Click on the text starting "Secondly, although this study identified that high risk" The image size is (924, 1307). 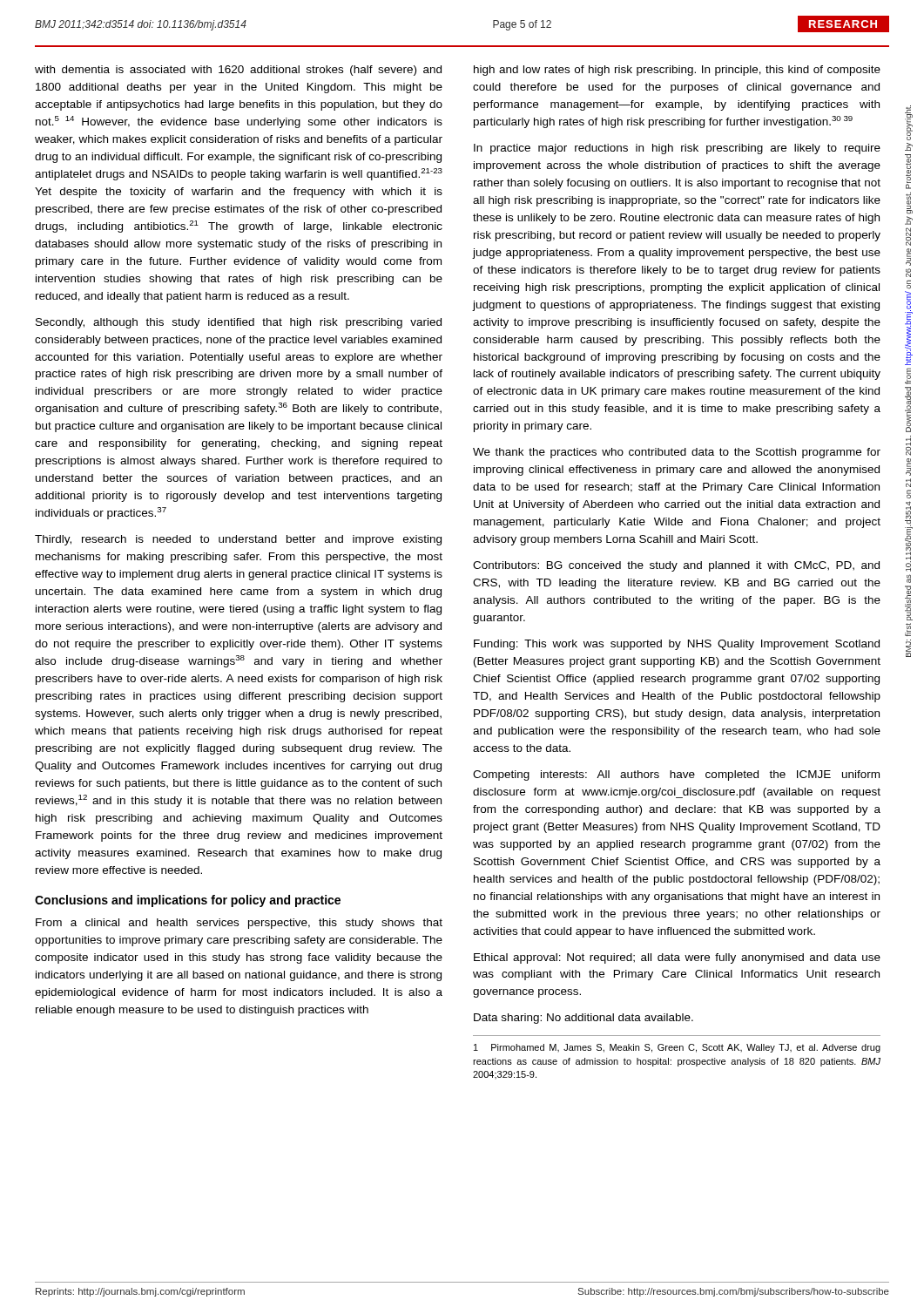click(x=239, y=418)
